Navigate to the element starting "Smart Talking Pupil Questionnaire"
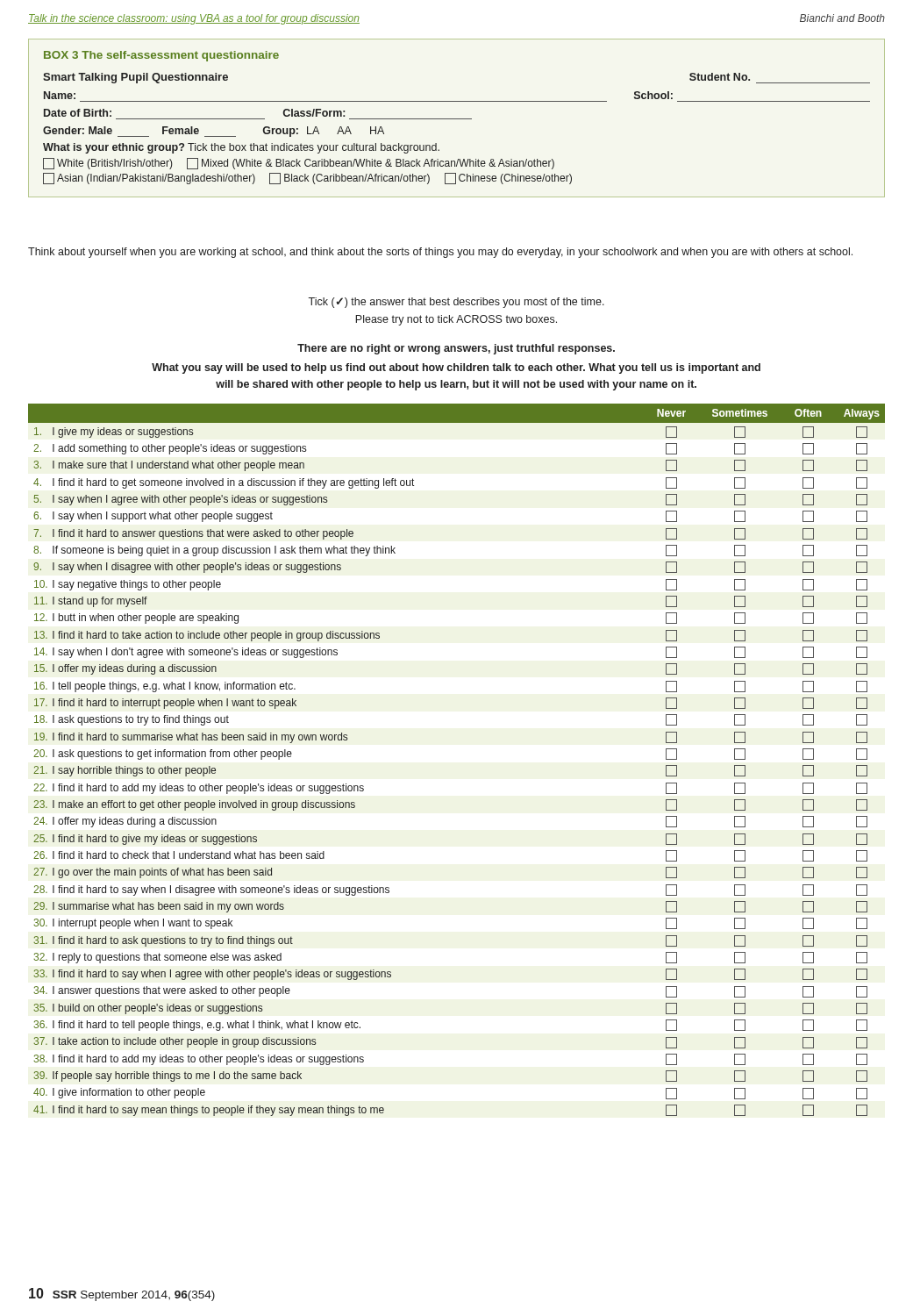This screenshot has height=1316, width=913. 136,77
